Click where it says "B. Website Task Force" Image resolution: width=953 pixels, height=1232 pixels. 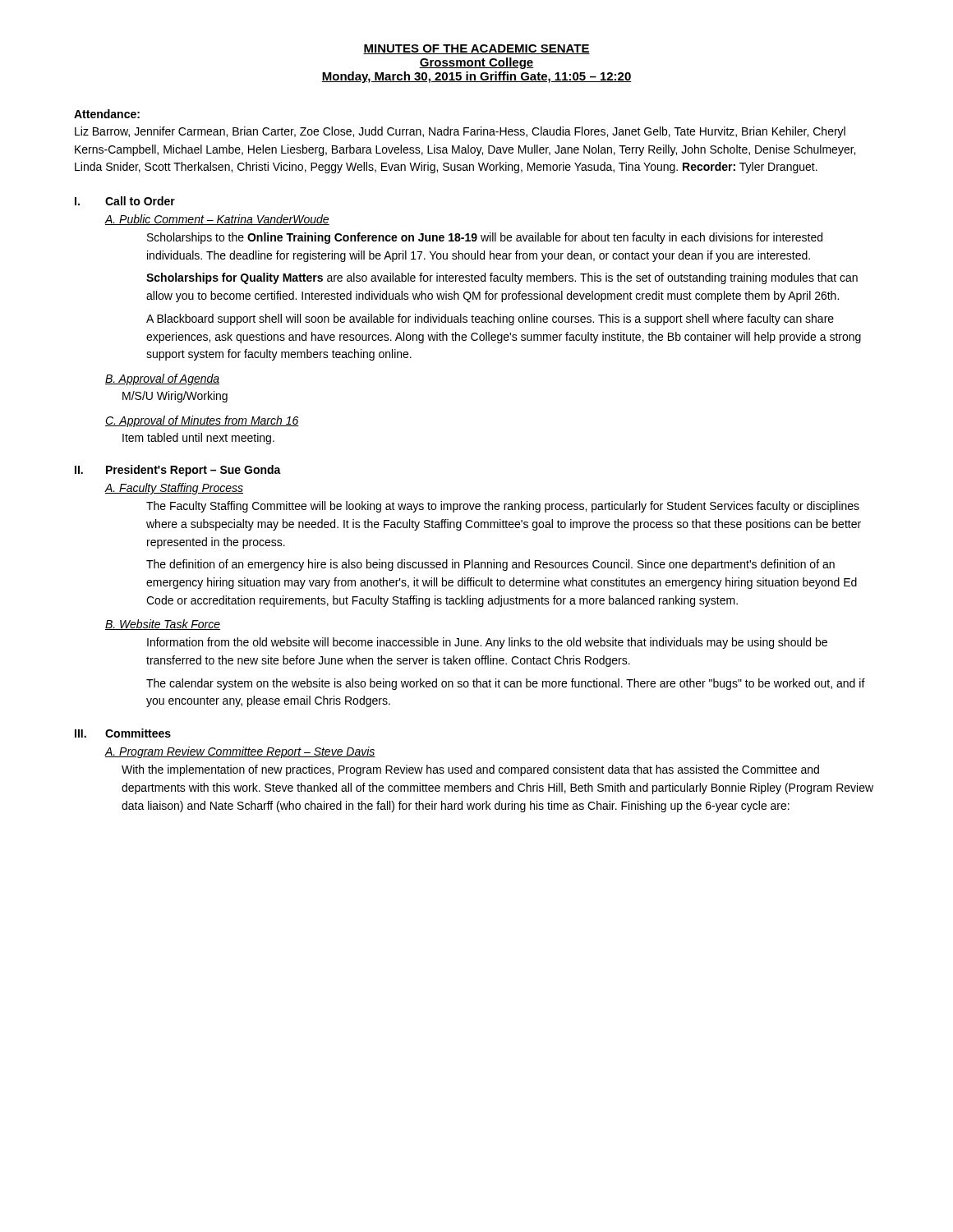163,625
